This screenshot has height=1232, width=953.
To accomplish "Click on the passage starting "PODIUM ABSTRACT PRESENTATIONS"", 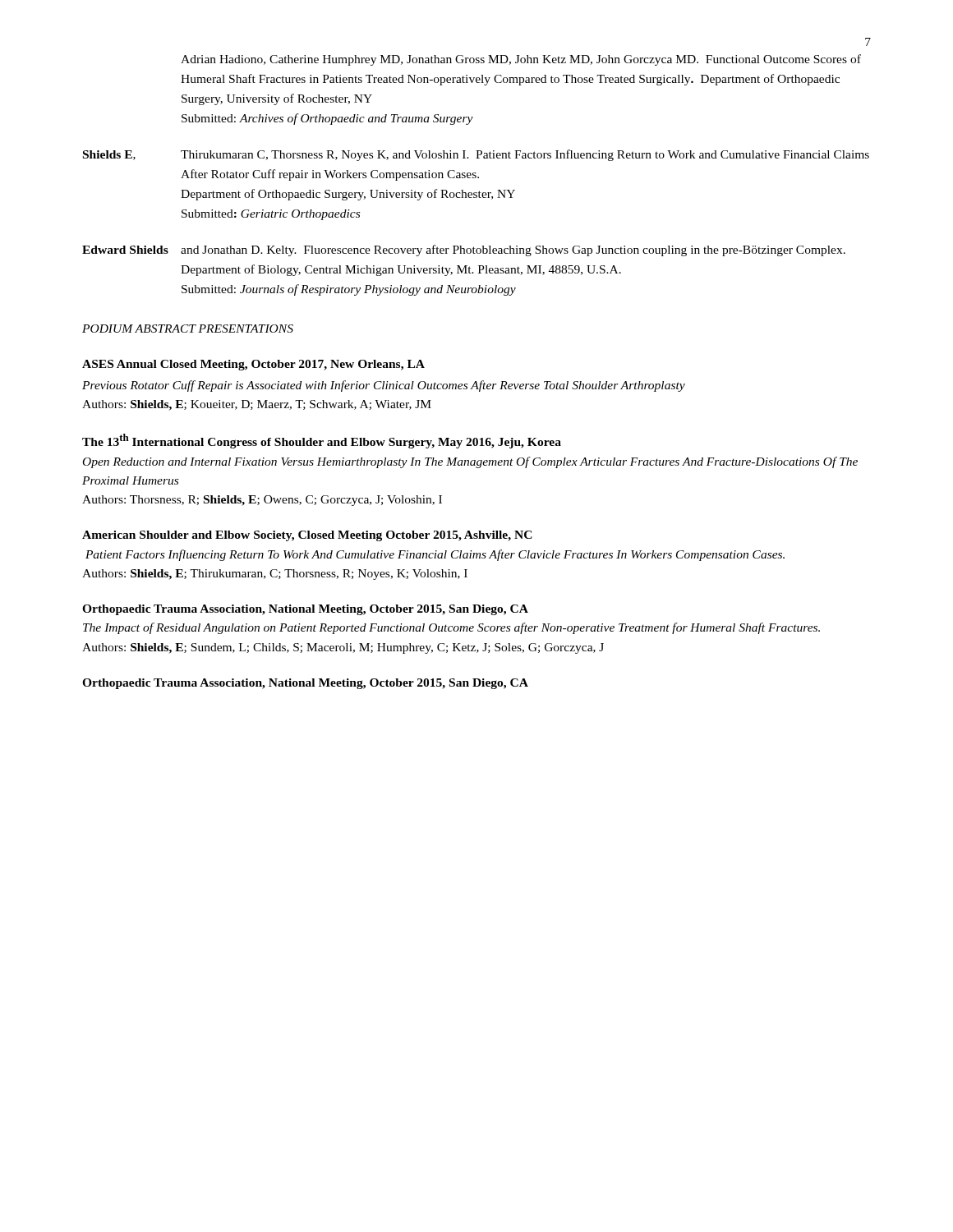I will click(x=188, y=328).
